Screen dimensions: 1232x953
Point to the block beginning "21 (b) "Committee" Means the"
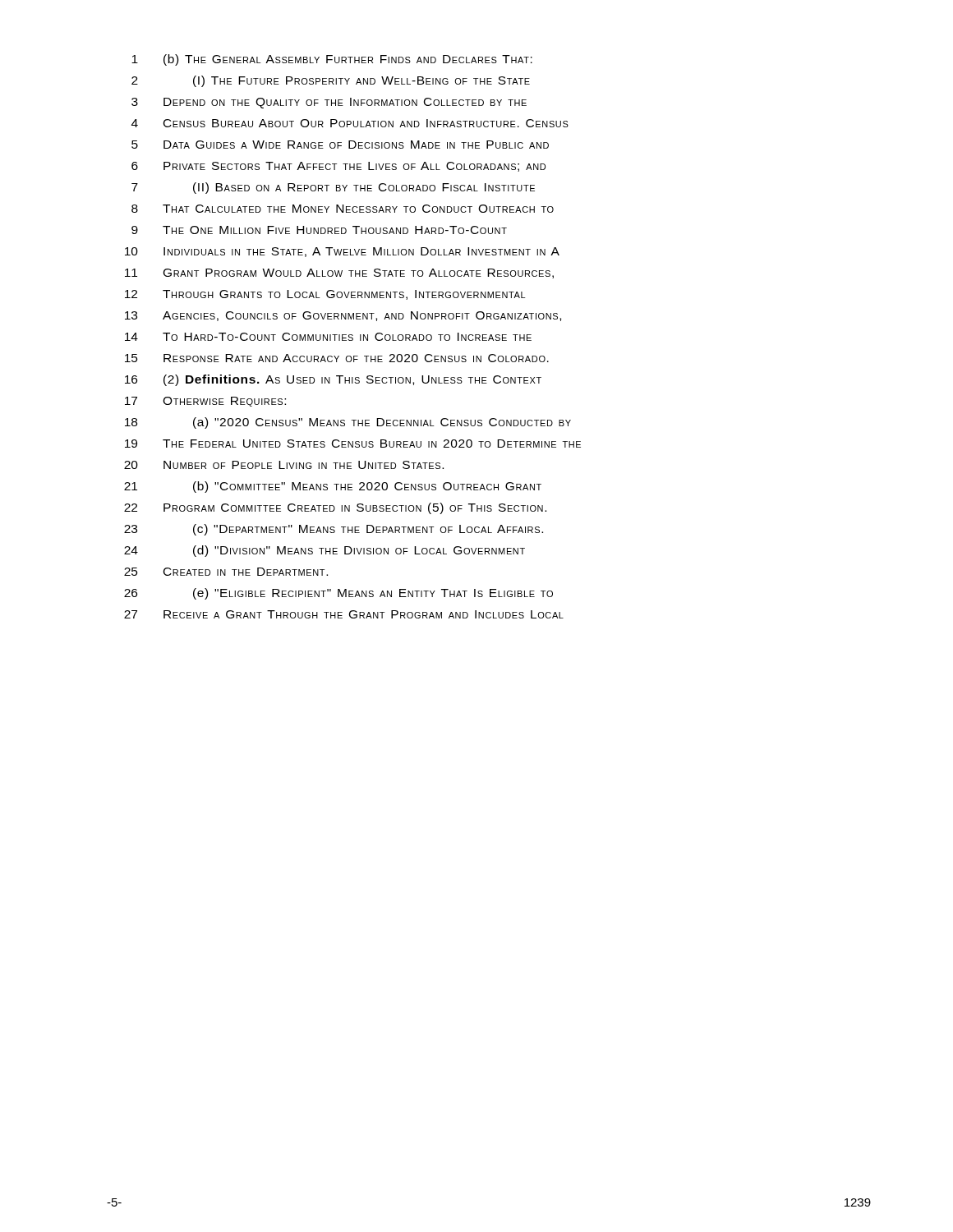[x=489, y=487]
